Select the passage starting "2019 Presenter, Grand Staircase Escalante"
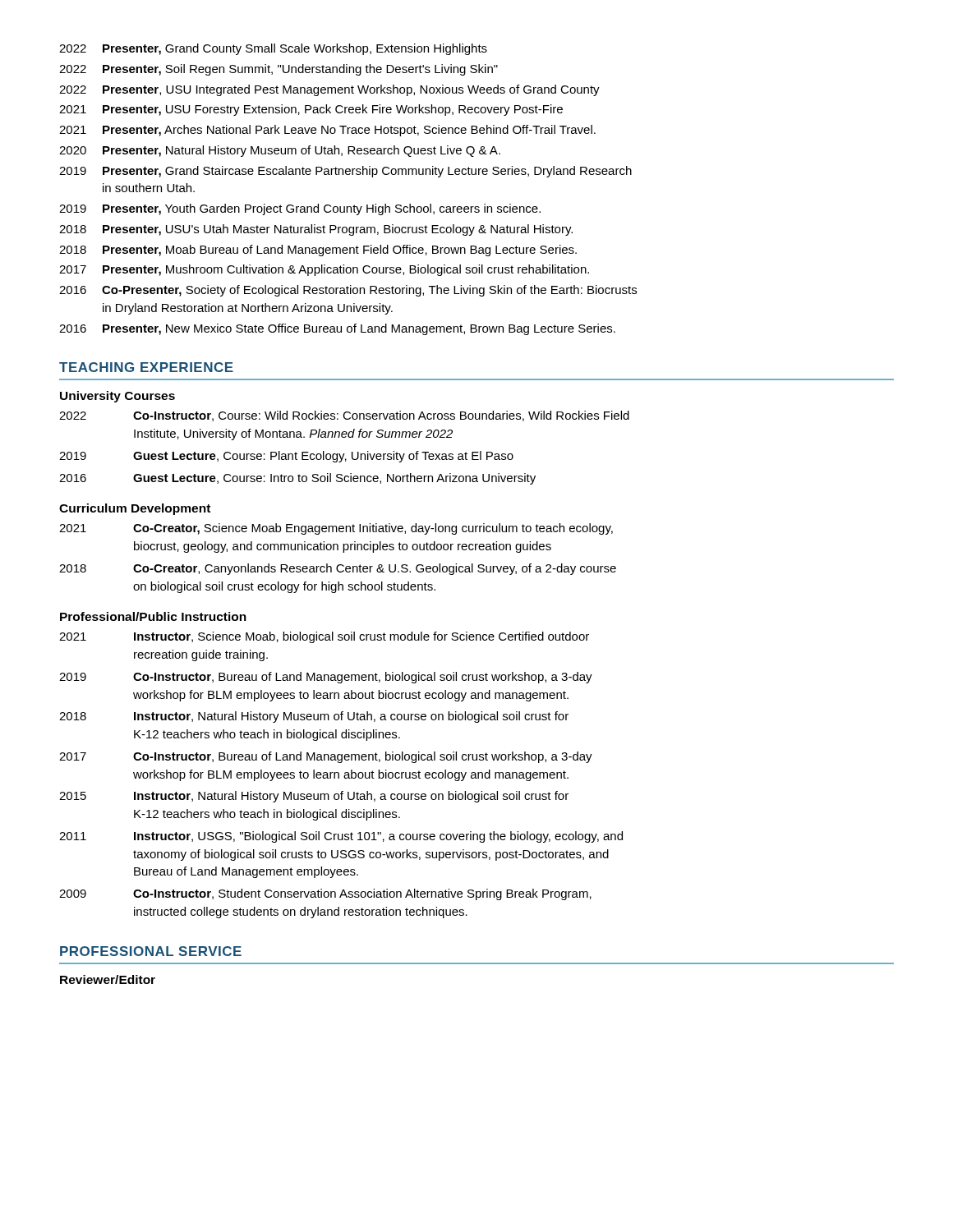 (476, 179)
